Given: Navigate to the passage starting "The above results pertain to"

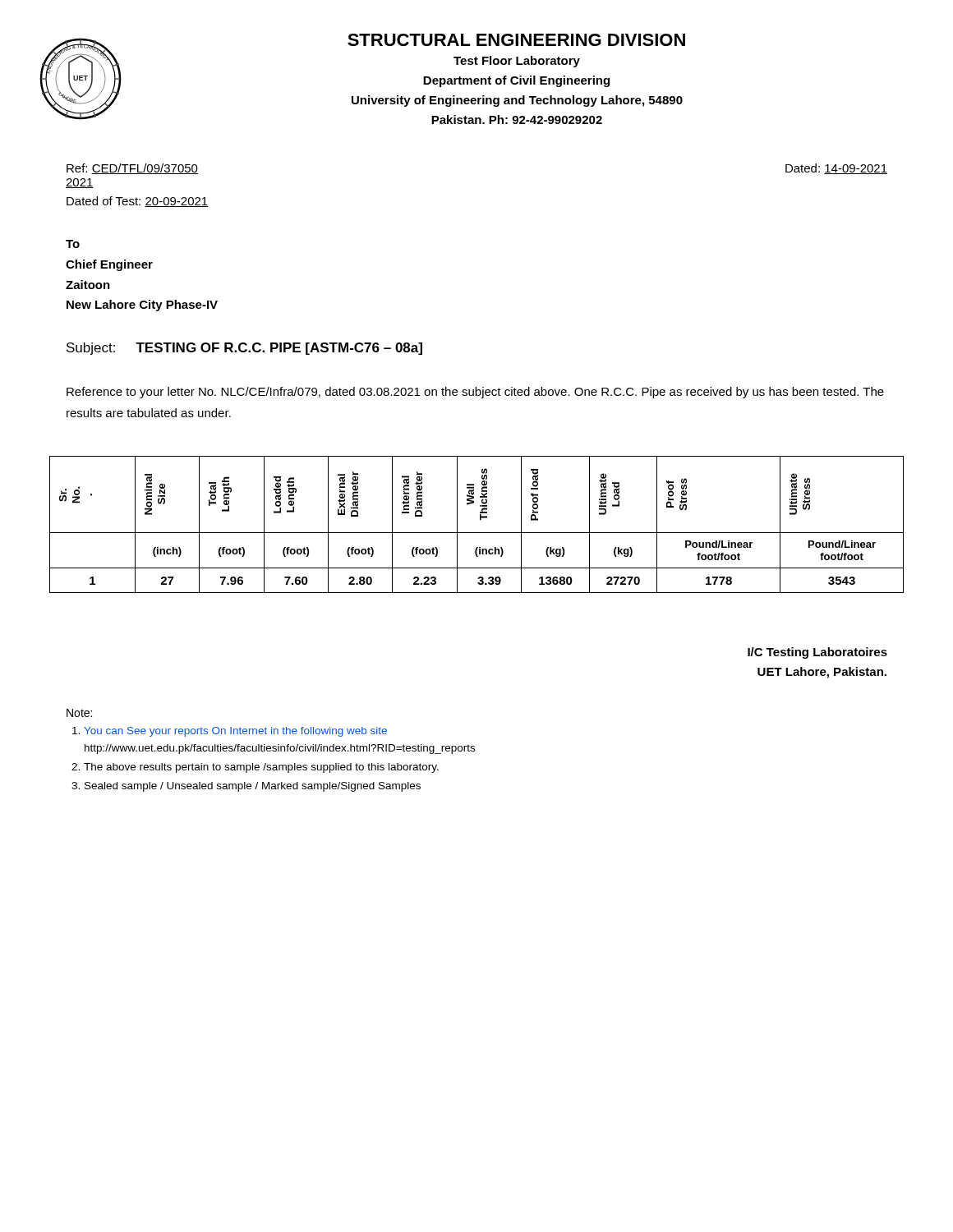Looking at the screenshot, I should (x=262, y=767).
